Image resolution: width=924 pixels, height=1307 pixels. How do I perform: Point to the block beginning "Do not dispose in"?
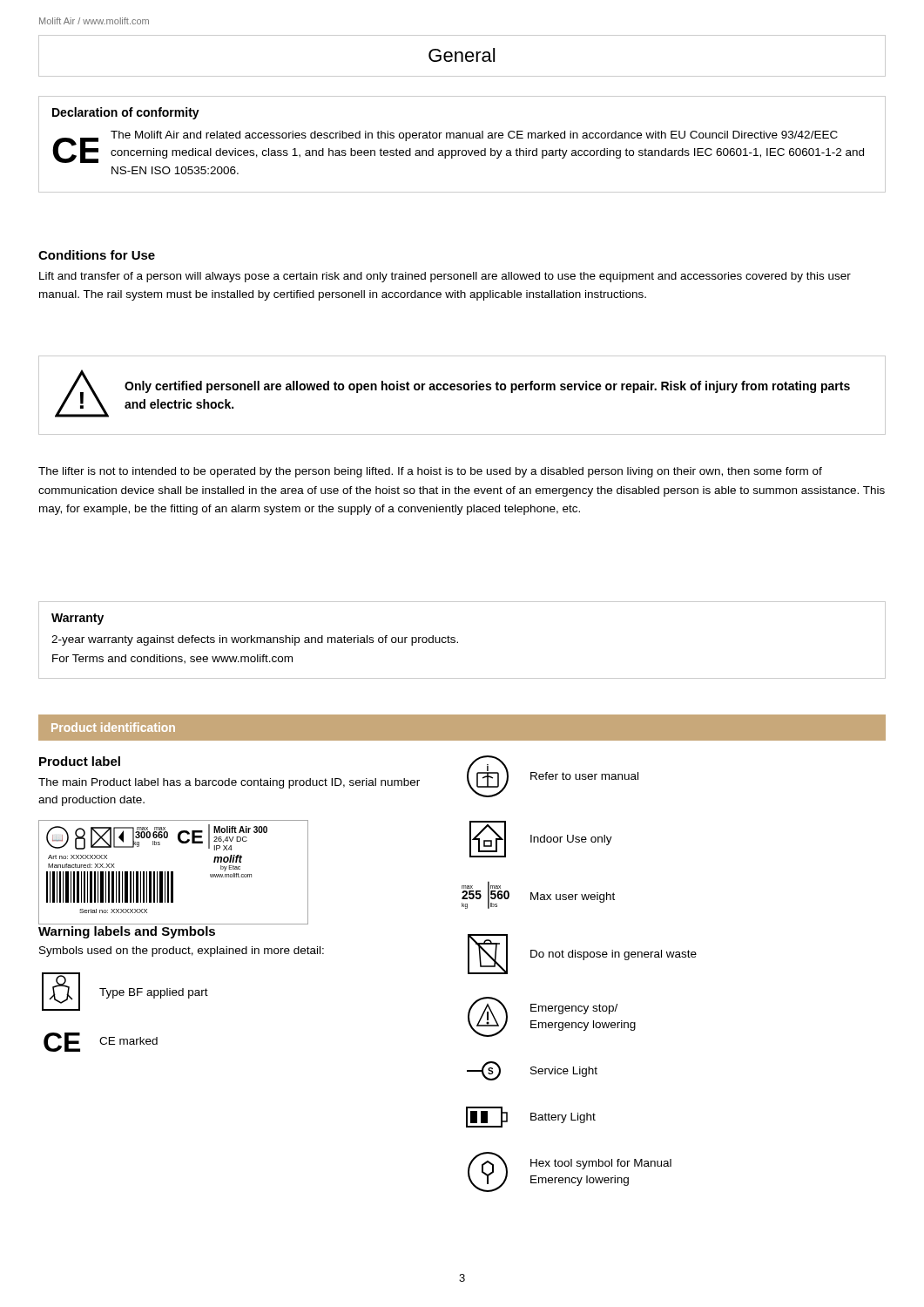tap(613, 953)
